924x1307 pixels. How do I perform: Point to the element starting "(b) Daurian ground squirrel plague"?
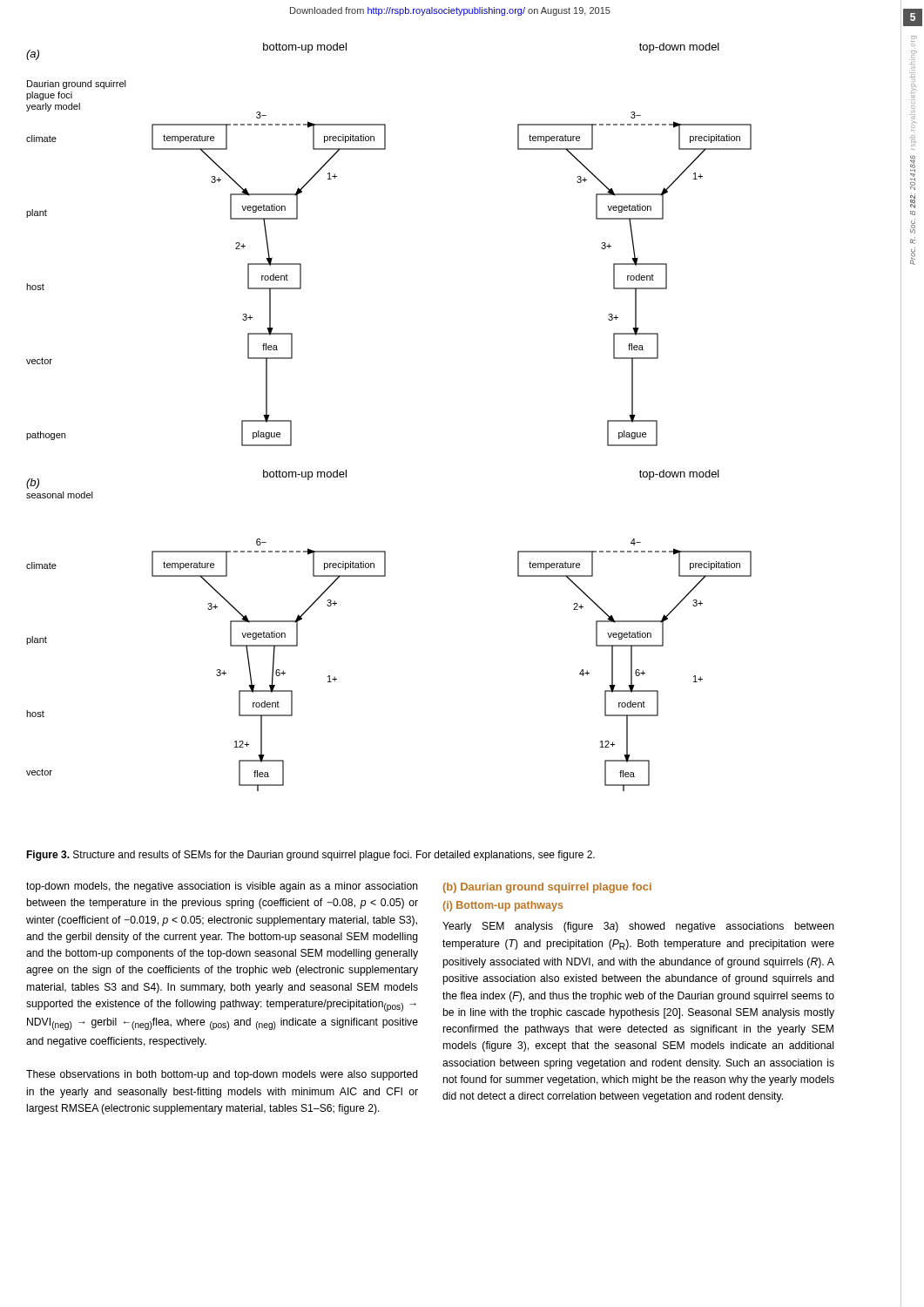[547, 887]
